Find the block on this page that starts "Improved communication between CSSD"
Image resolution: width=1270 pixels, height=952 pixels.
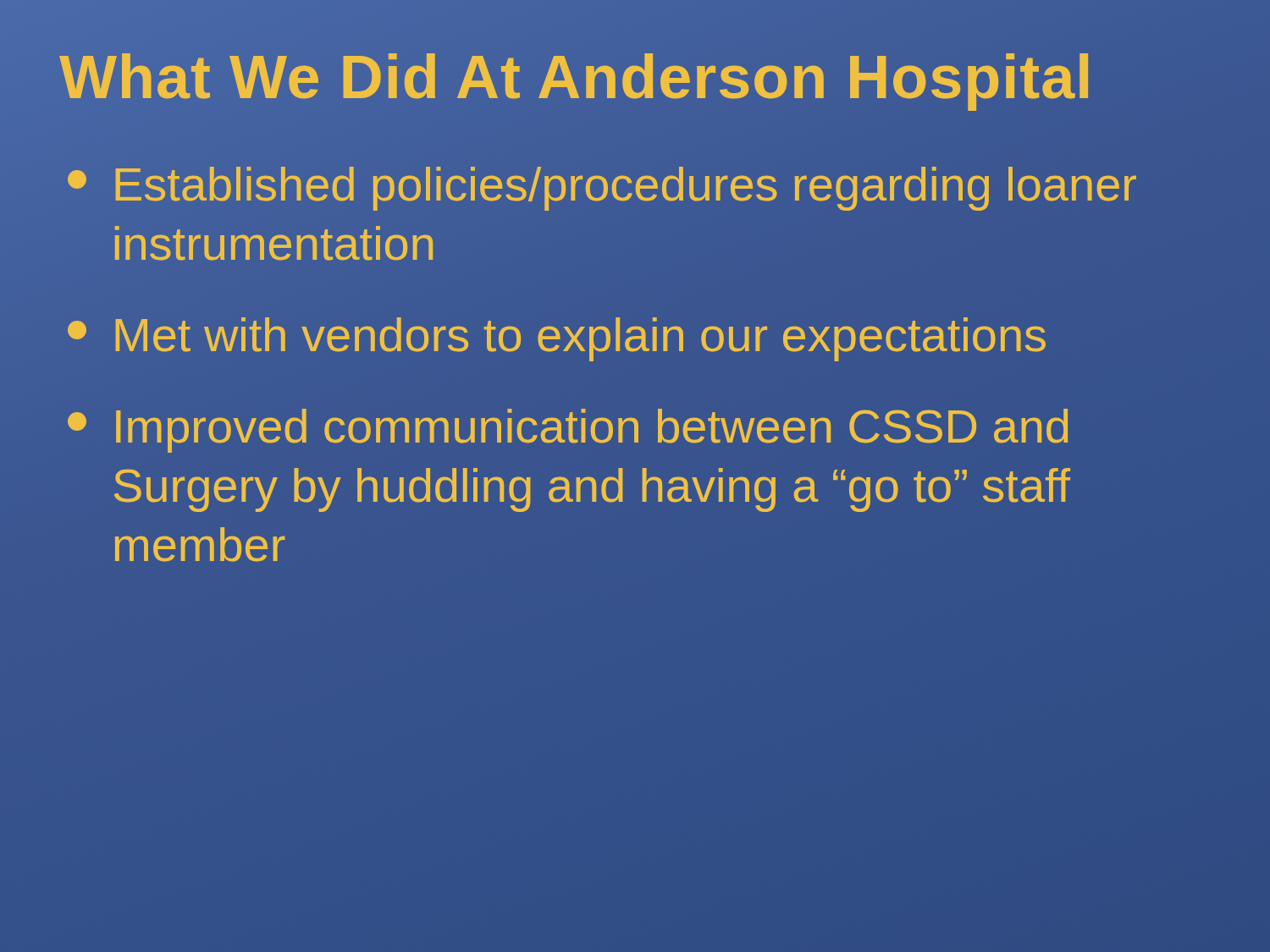pyautogui.click(x=639, y=486)
